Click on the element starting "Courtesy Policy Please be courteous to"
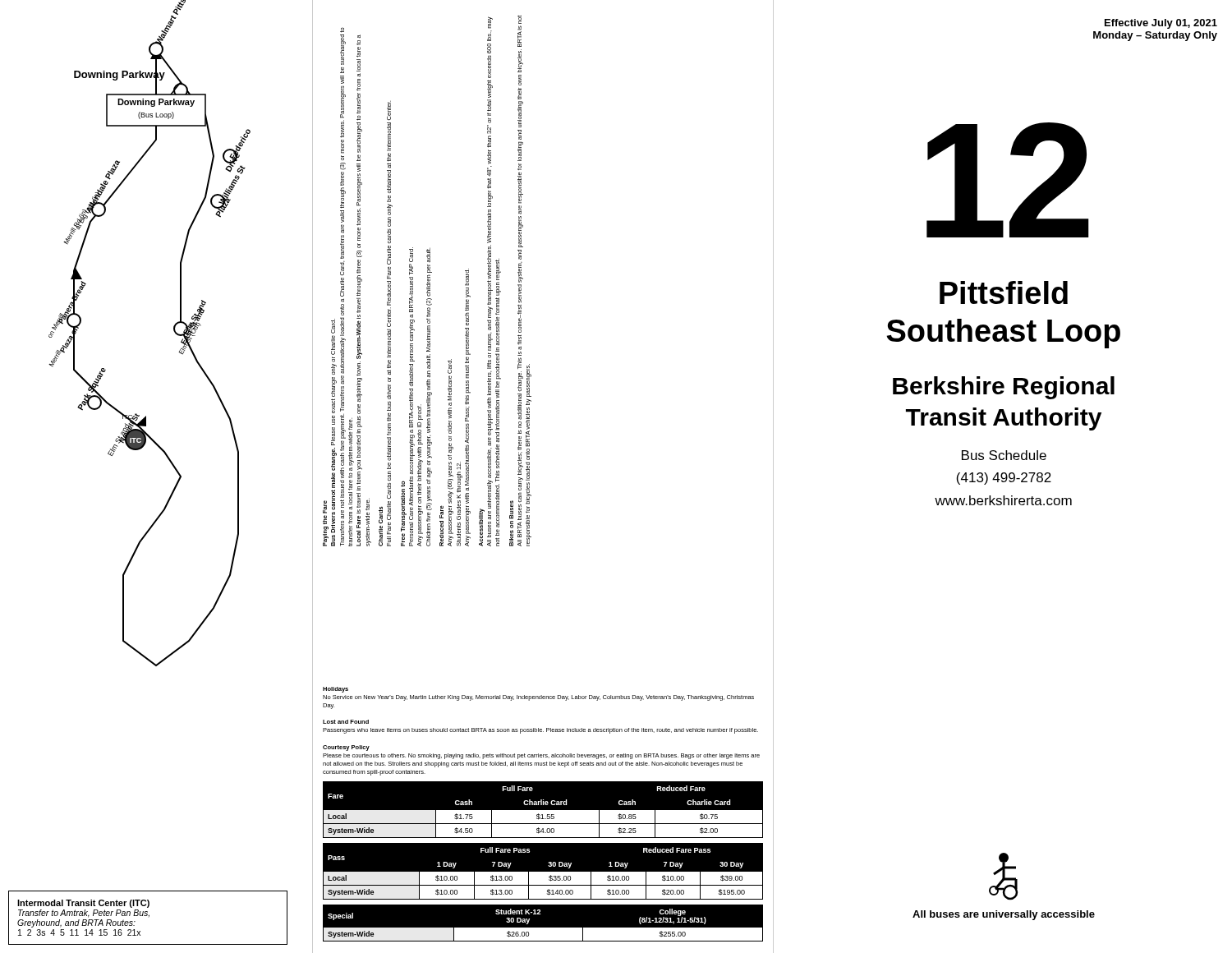 point(541,759)
